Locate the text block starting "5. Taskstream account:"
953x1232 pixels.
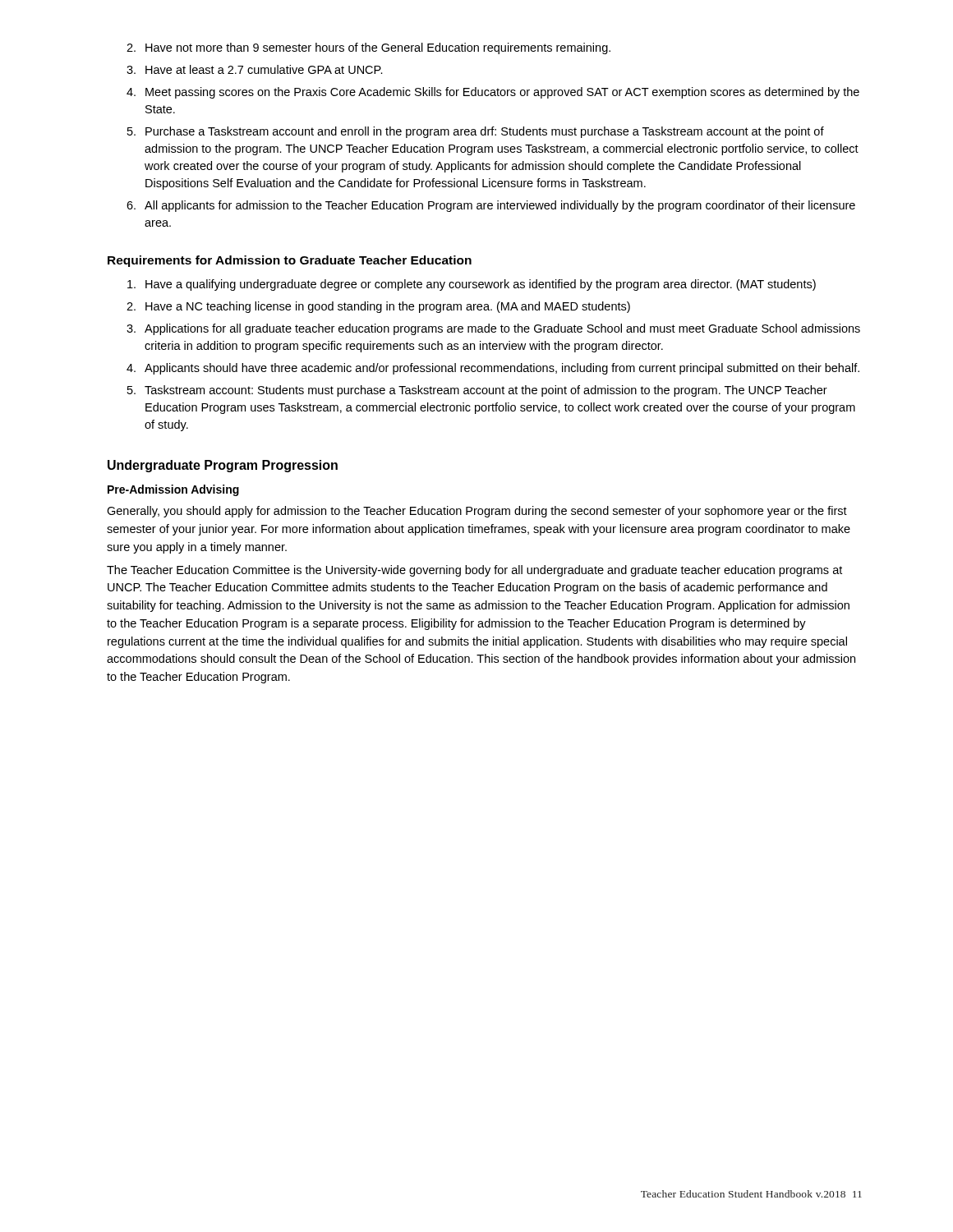(x=485, y=408)
